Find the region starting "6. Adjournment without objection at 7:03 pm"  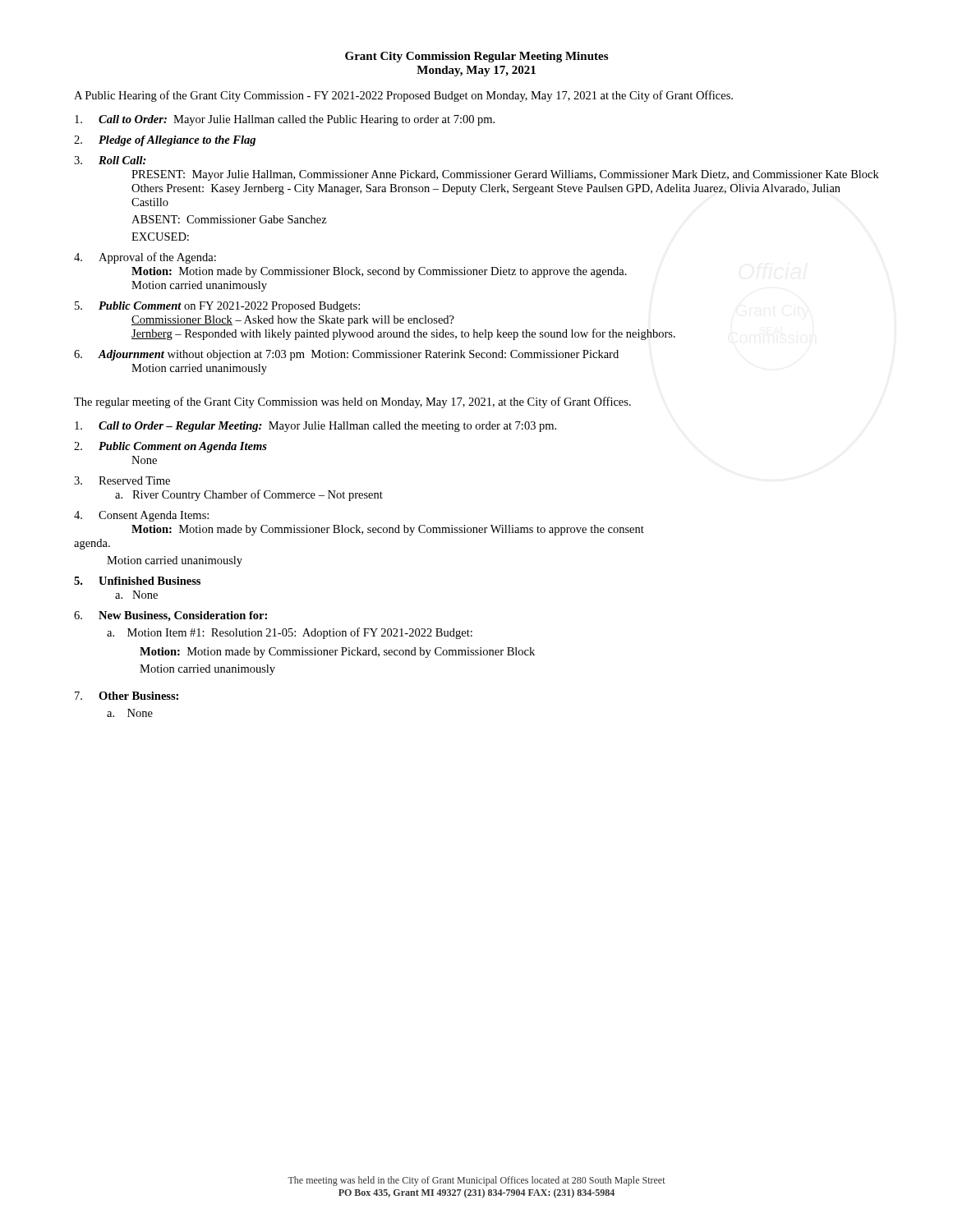pyautogui.click(x=476, y=361)
